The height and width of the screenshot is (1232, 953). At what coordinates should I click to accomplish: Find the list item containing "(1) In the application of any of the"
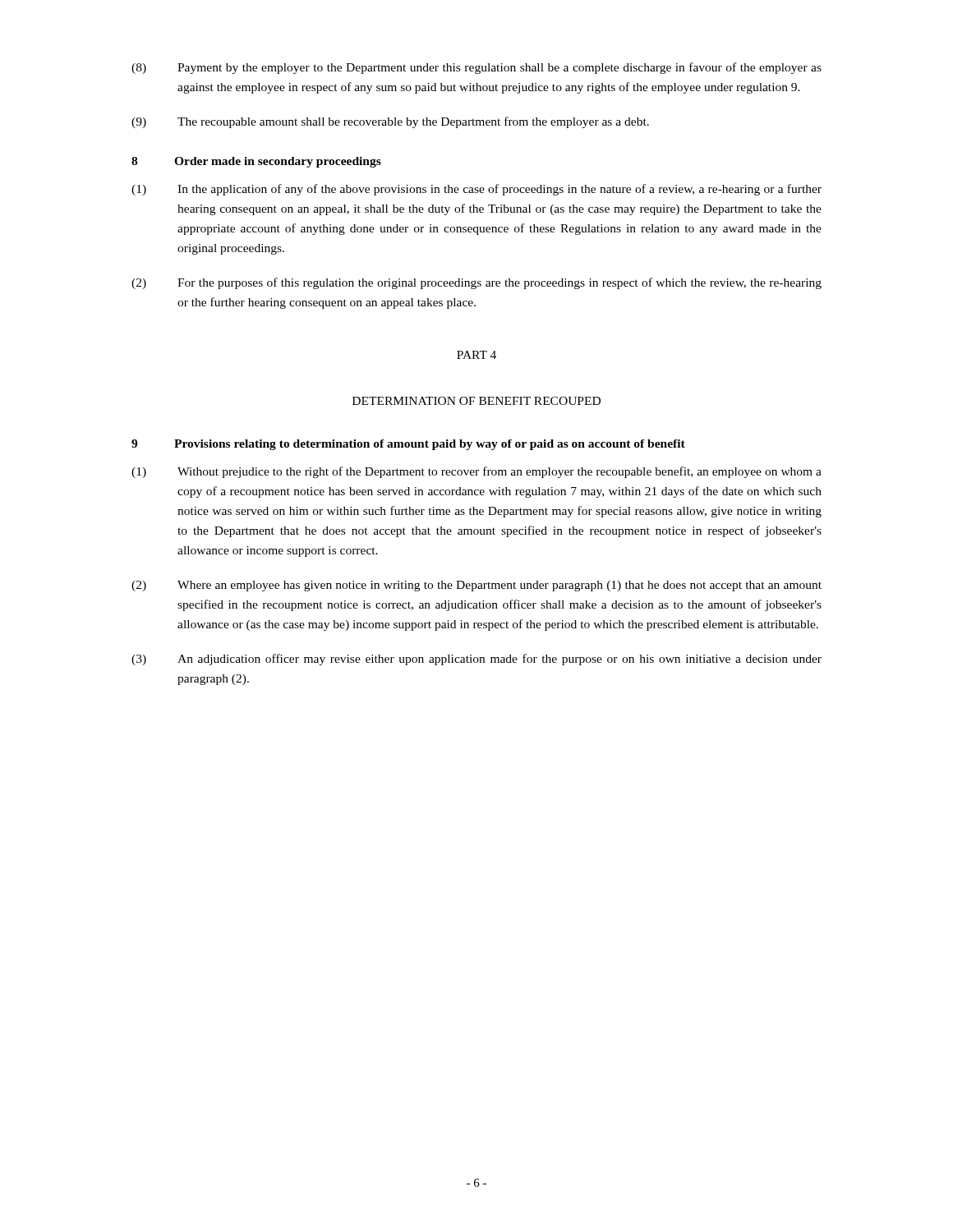pyautogui.click(x=476, y=219)
